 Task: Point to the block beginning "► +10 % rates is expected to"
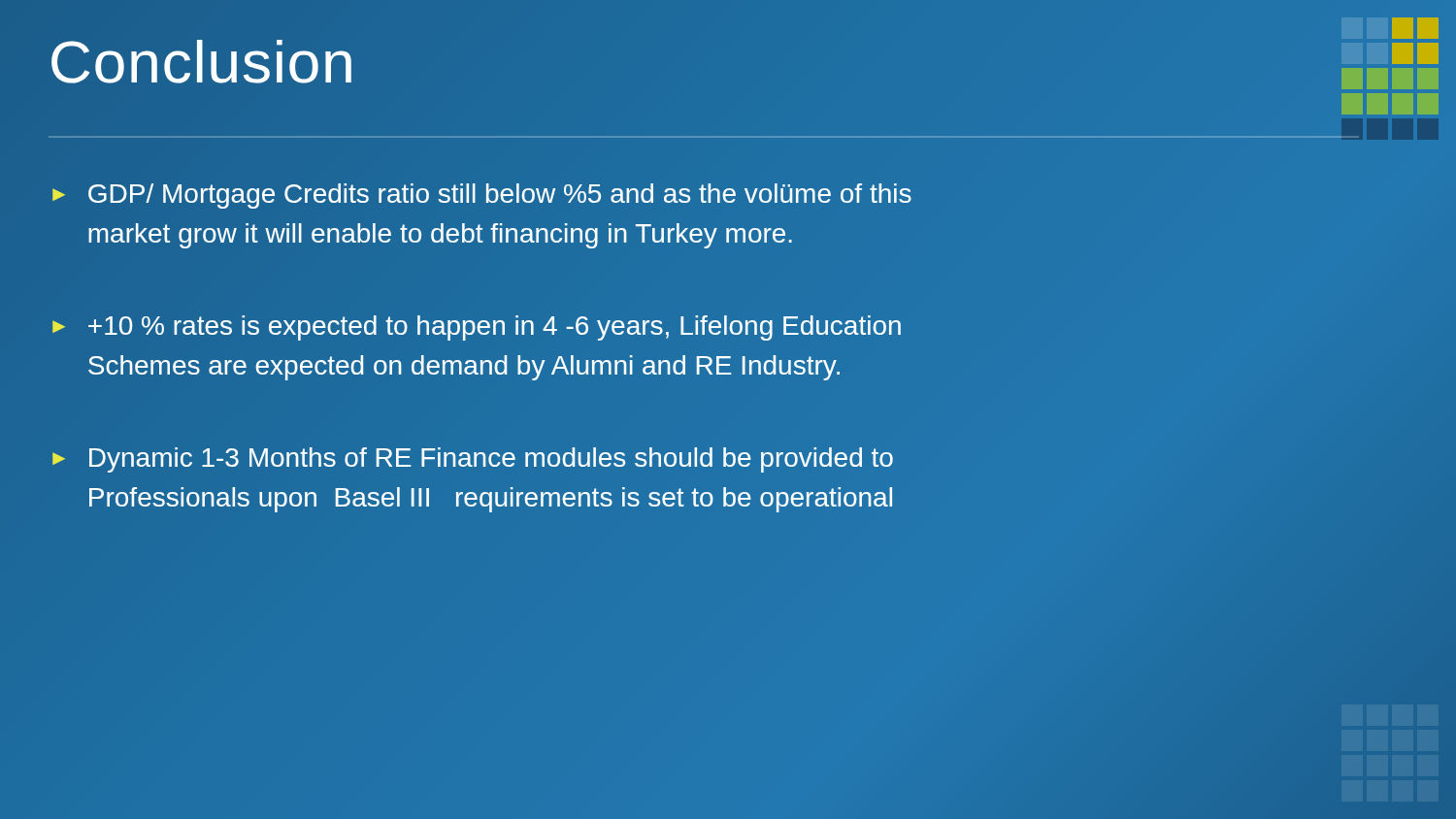click(x=718, y=346)
